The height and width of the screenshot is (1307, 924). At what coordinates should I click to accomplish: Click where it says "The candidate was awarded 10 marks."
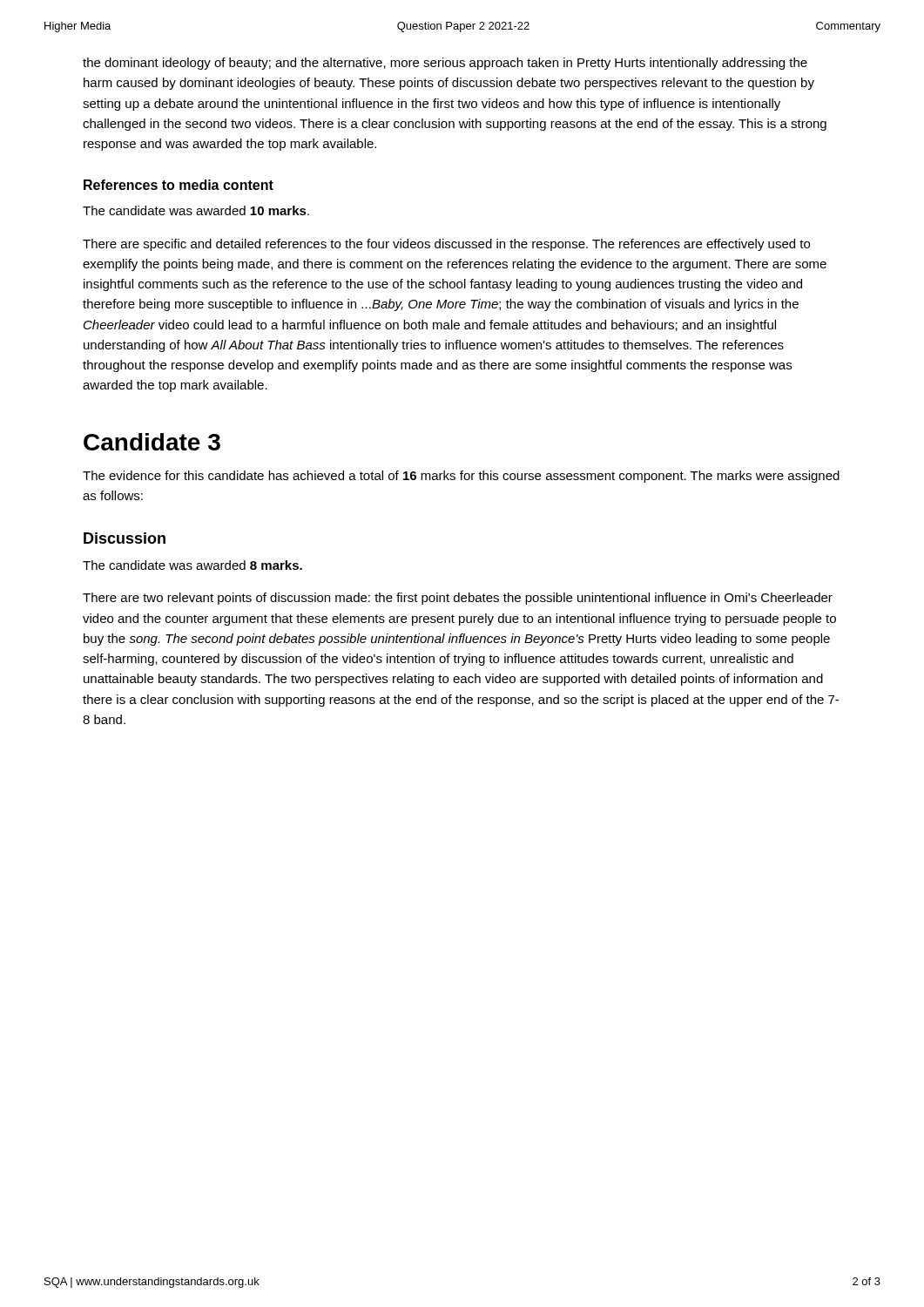(196, 211)
